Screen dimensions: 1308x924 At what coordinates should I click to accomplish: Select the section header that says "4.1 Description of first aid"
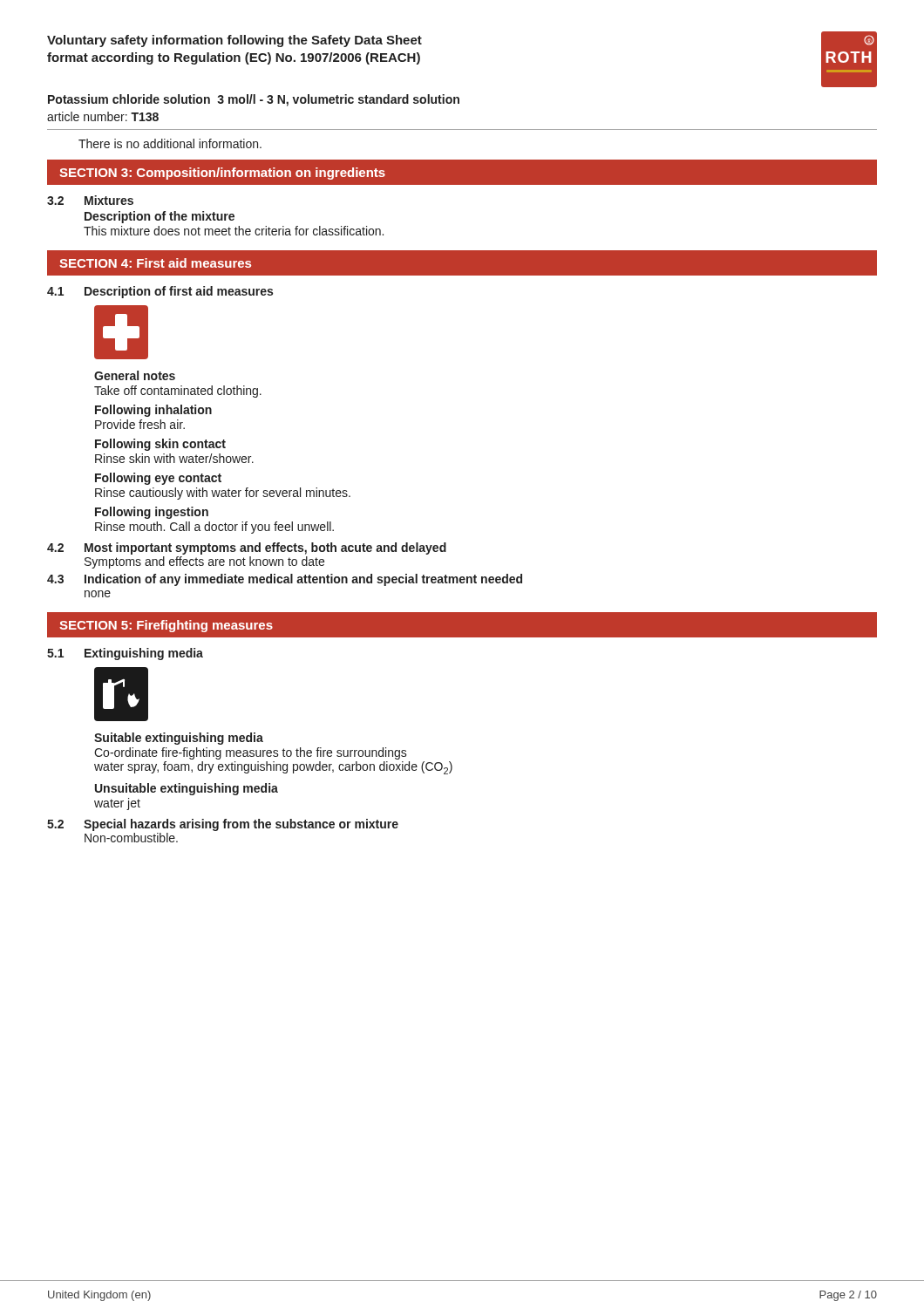pyautogui.click(x=160, y=292)
